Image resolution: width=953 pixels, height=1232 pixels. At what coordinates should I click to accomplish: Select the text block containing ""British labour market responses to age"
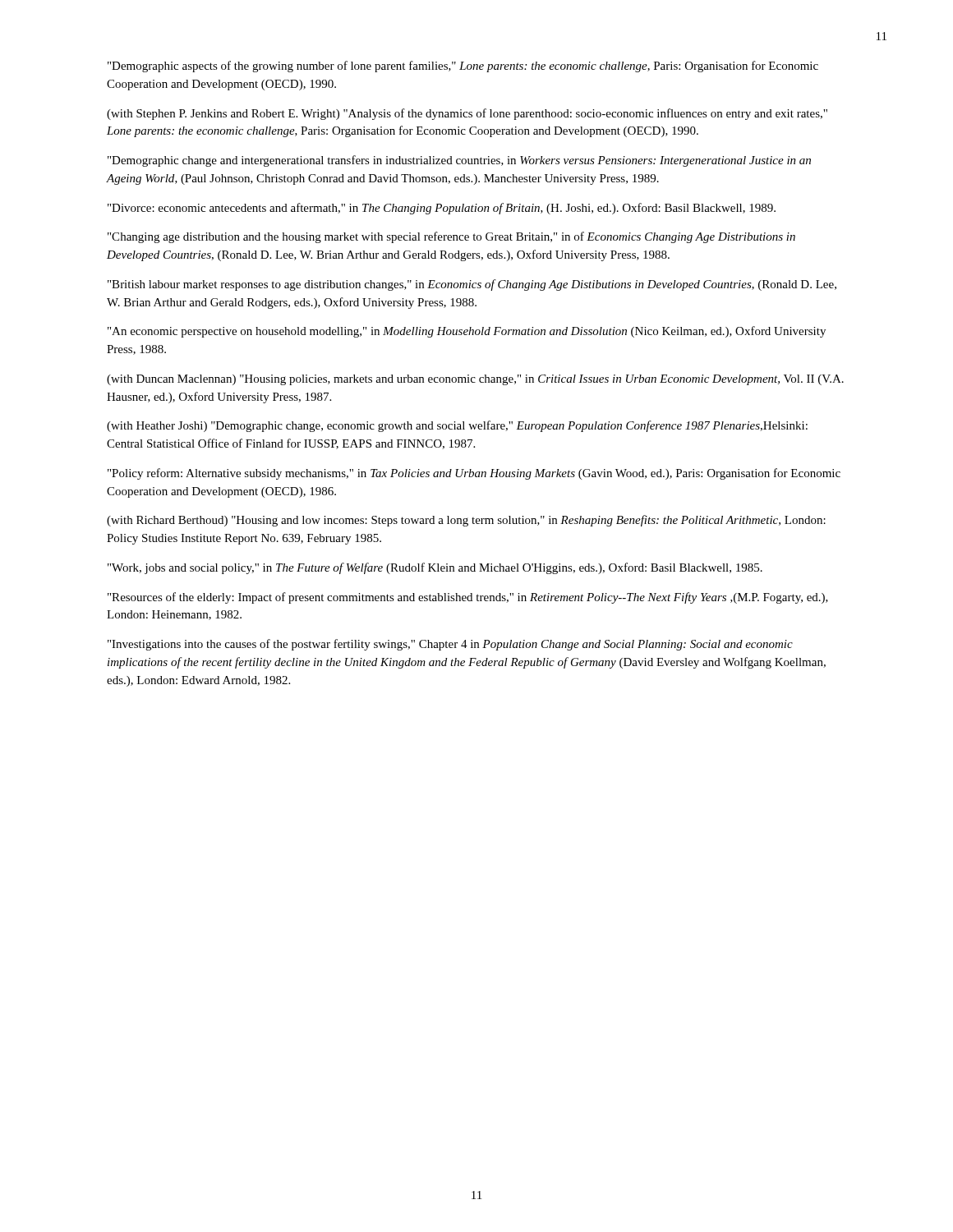(472, 293)
